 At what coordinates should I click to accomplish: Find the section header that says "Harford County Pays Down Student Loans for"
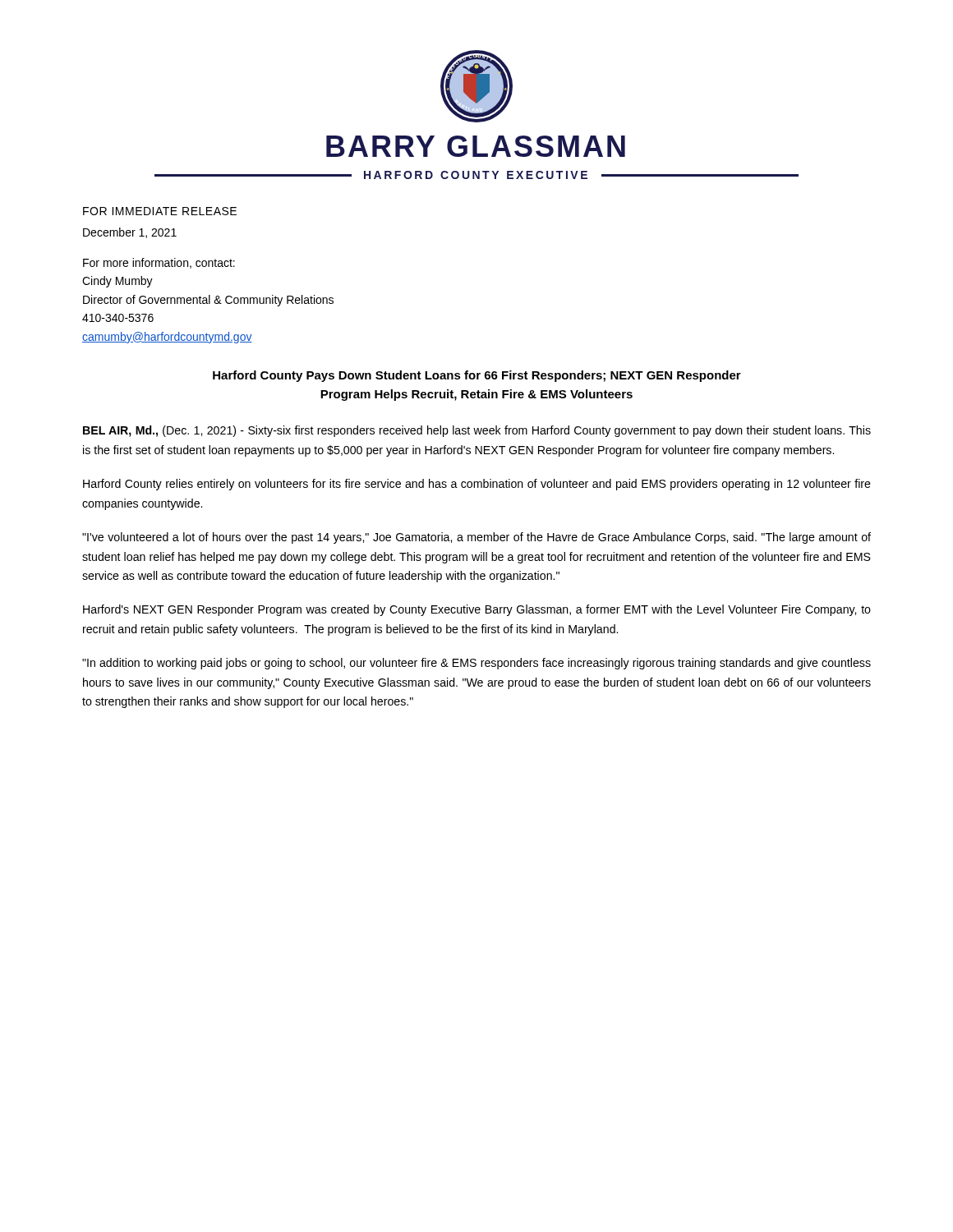pos(476,384)
